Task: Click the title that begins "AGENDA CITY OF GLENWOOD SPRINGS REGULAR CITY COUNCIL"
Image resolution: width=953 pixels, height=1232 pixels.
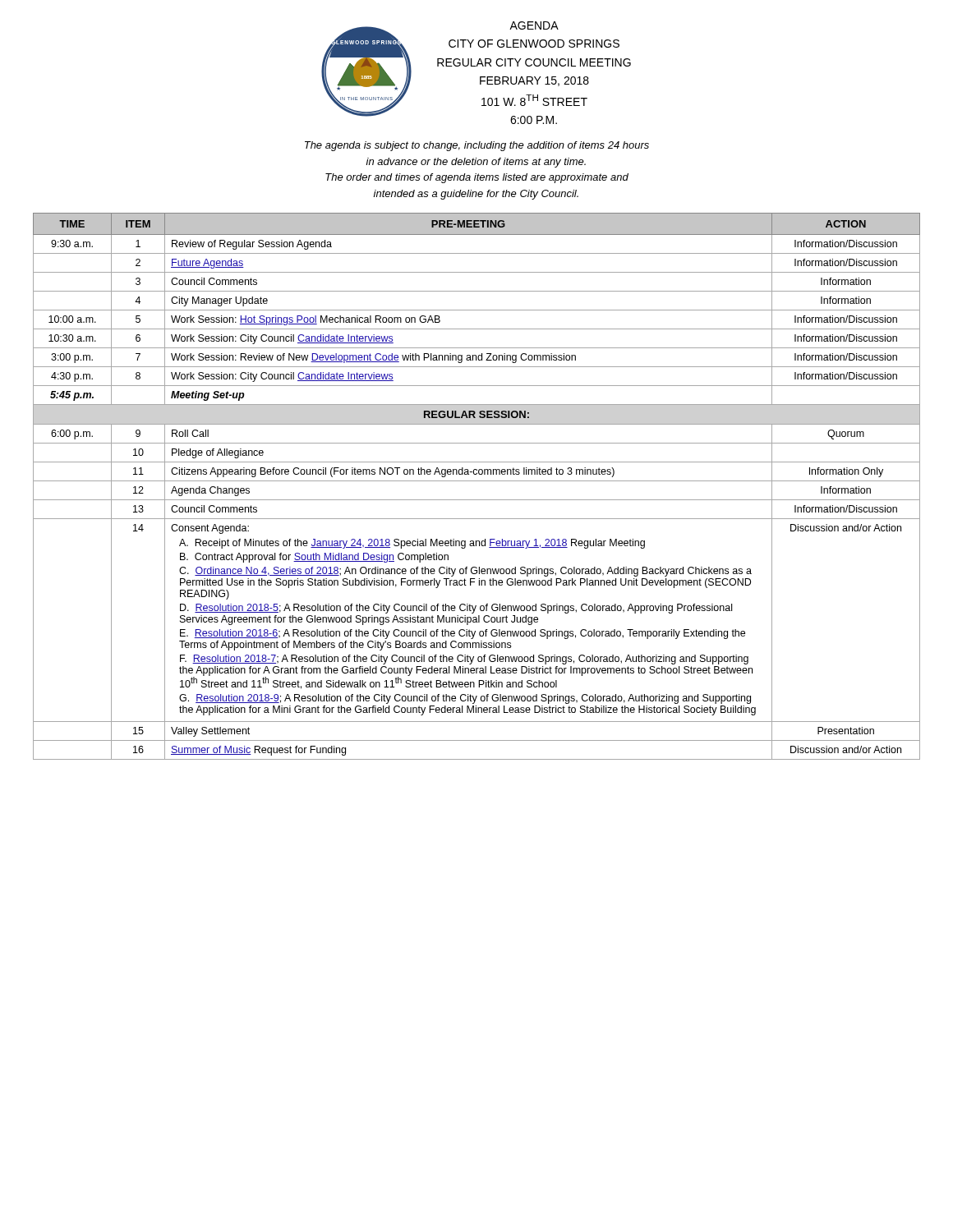Action: click(x=534, y=73)
